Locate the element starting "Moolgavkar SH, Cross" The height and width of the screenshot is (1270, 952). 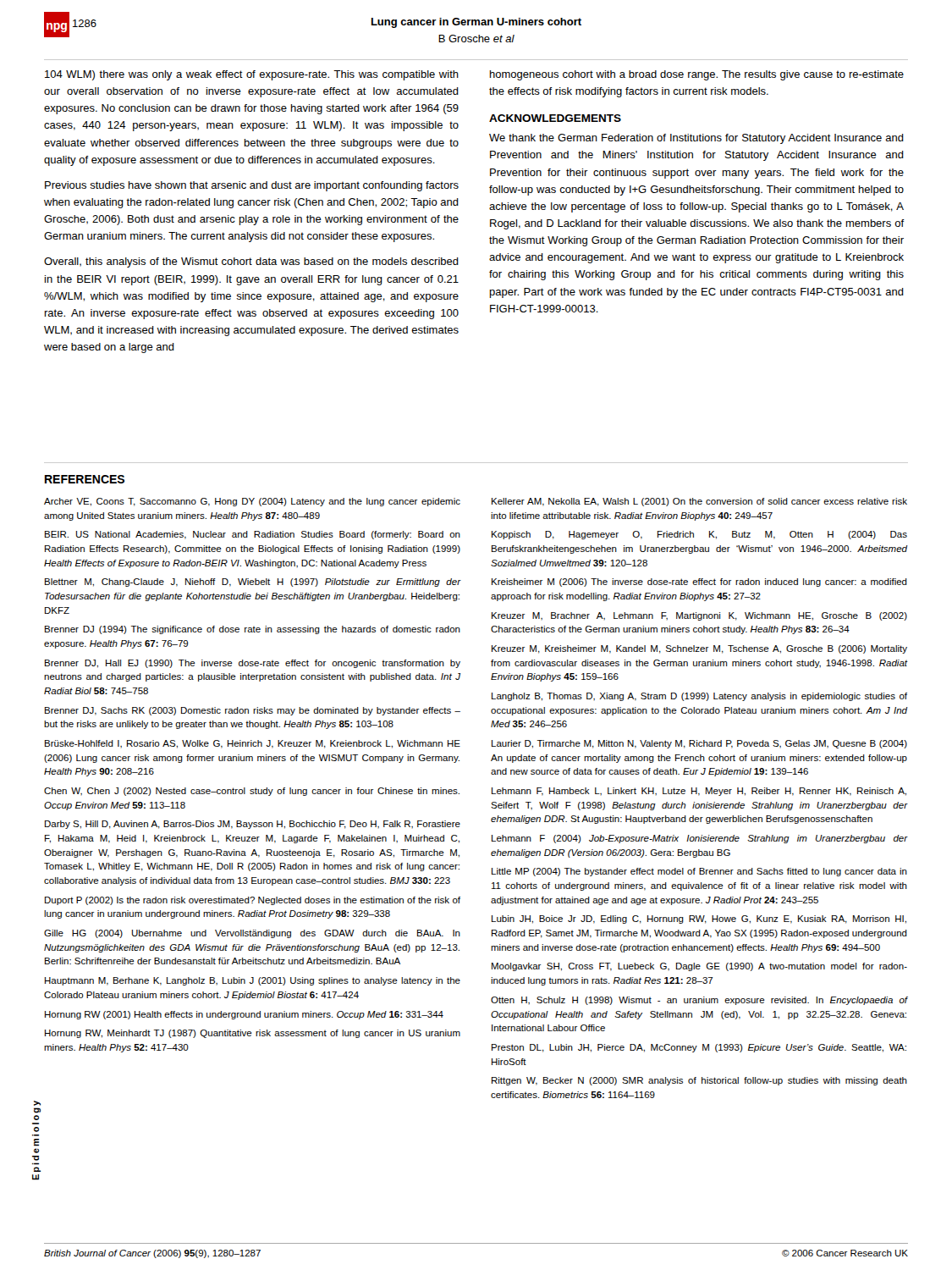[699, 974]
